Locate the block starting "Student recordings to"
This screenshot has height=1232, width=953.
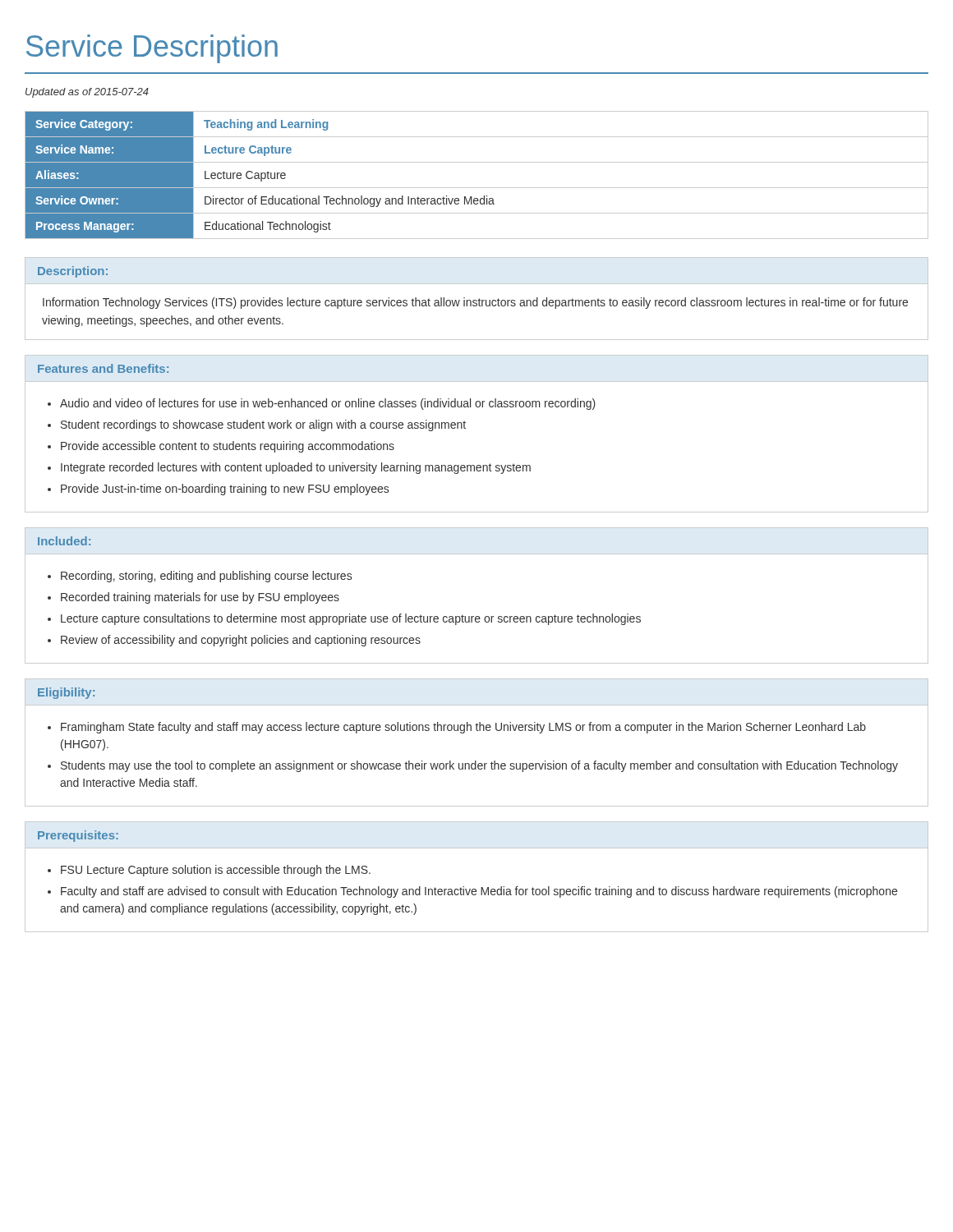coord(263,425)
